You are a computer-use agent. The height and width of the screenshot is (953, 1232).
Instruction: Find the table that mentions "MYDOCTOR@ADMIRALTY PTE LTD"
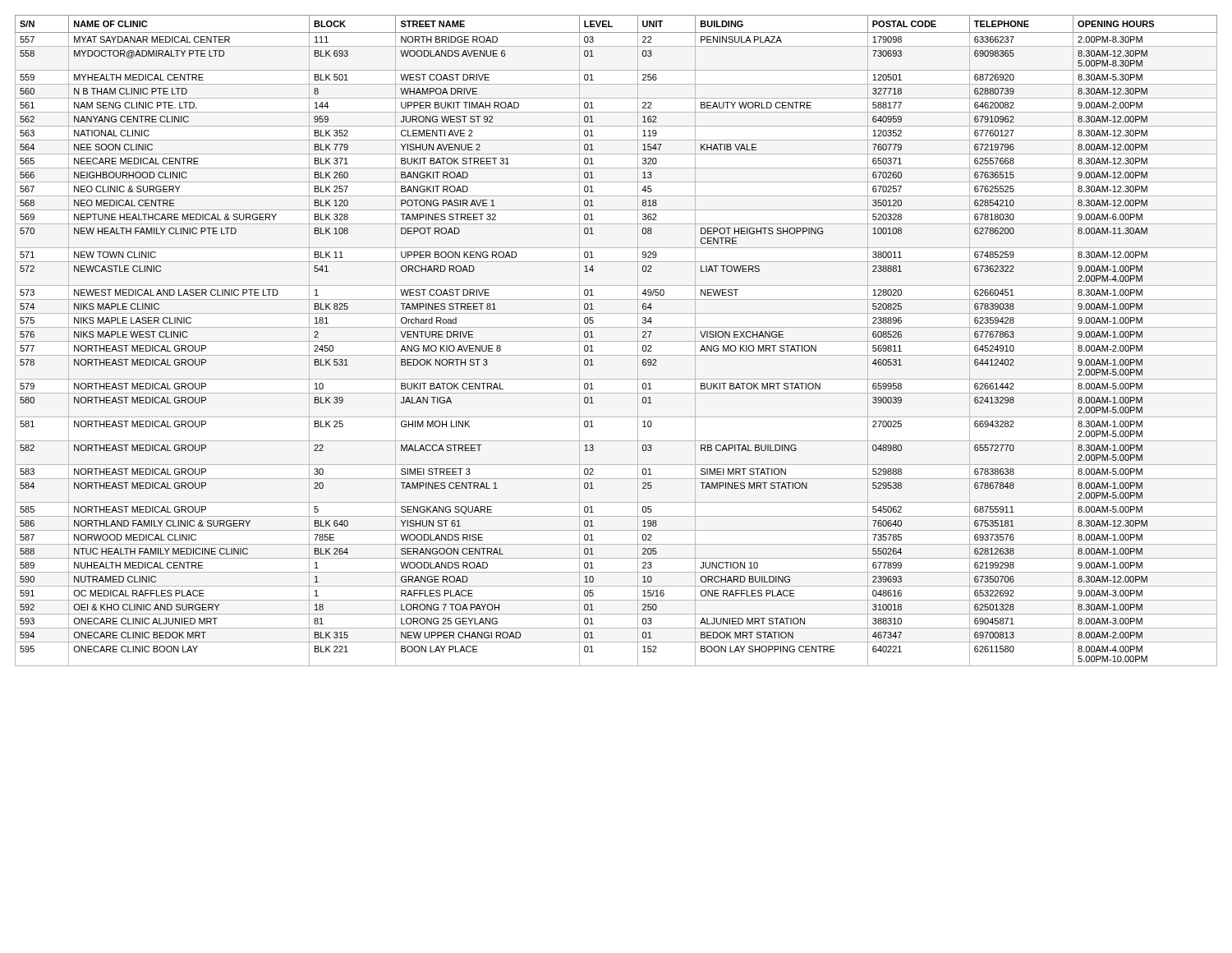point(616,341)
